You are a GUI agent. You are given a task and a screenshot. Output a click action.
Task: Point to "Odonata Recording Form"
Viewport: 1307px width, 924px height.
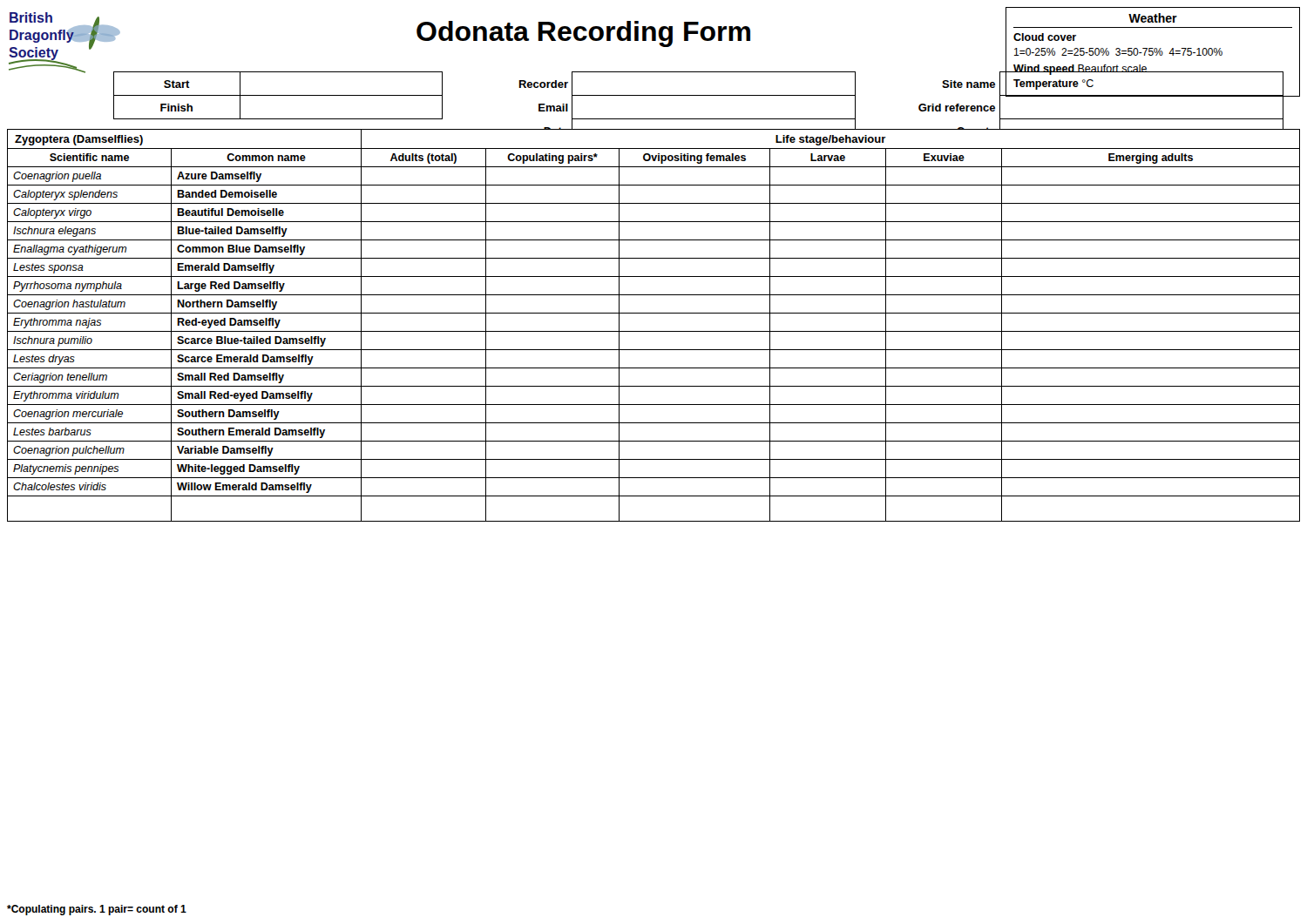coord(584,31)
